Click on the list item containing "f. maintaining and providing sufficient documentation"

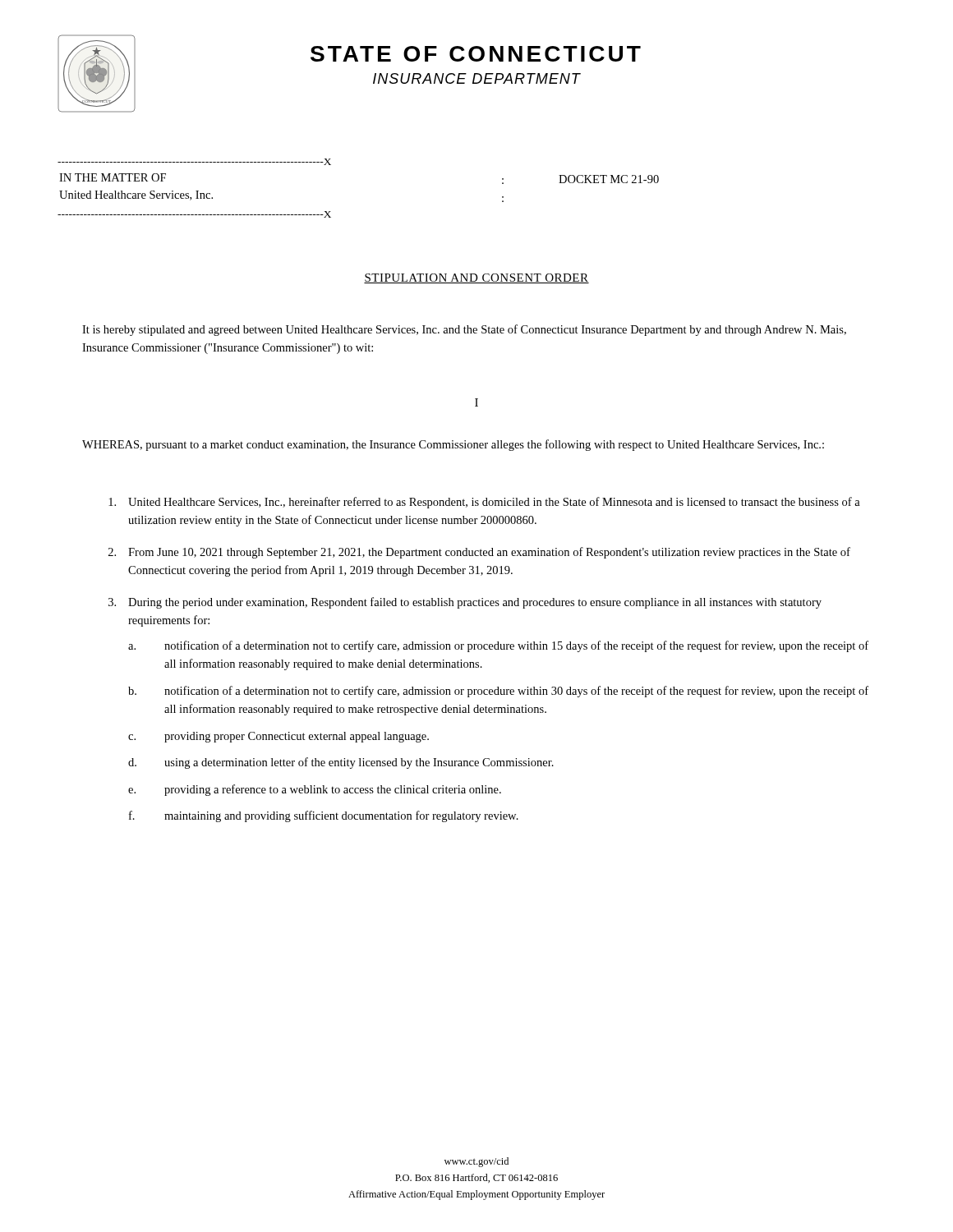(x=500, y=816)
